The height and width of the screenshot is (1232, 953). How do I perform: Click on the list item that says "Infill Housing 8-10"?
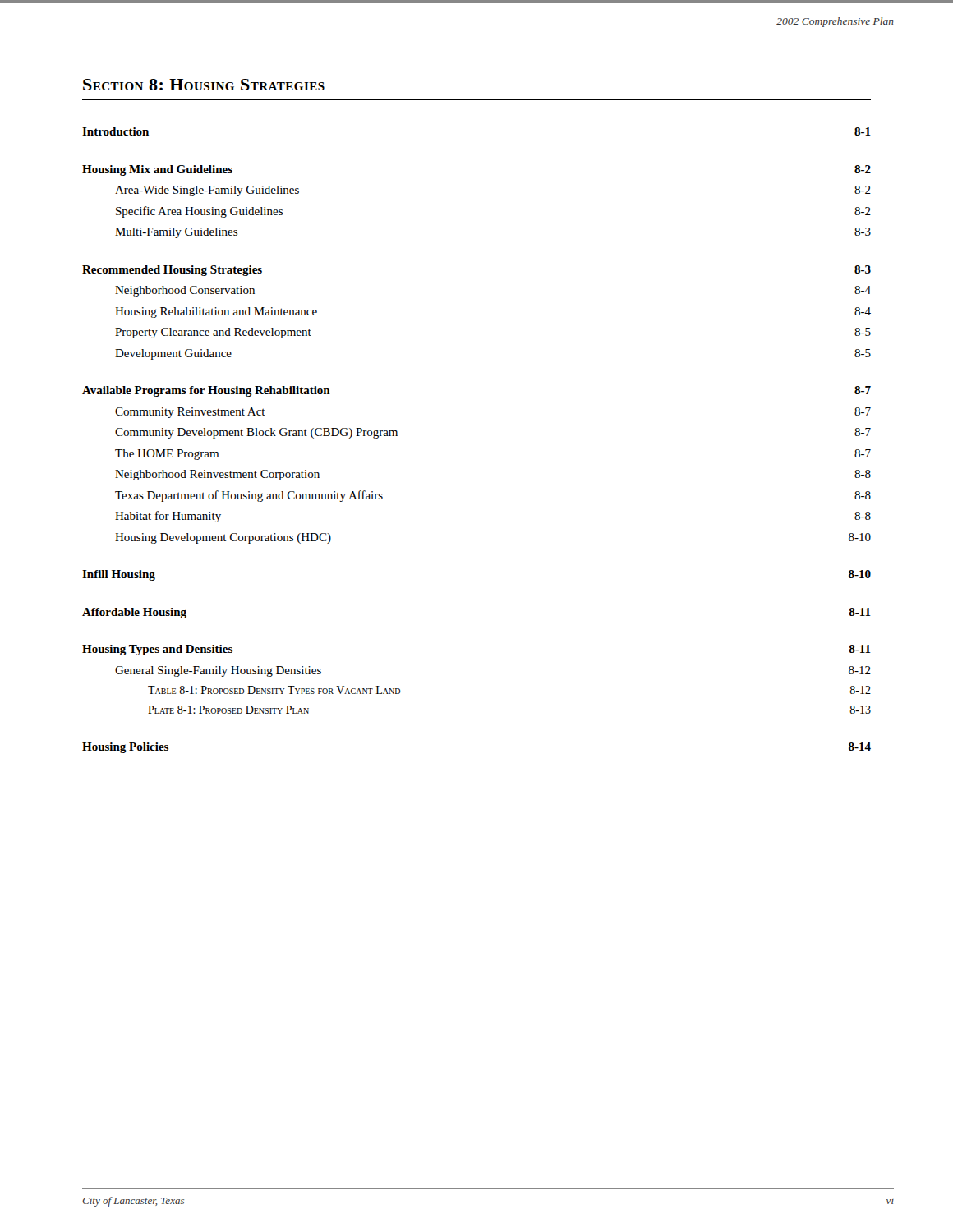[x=119, y=575]
